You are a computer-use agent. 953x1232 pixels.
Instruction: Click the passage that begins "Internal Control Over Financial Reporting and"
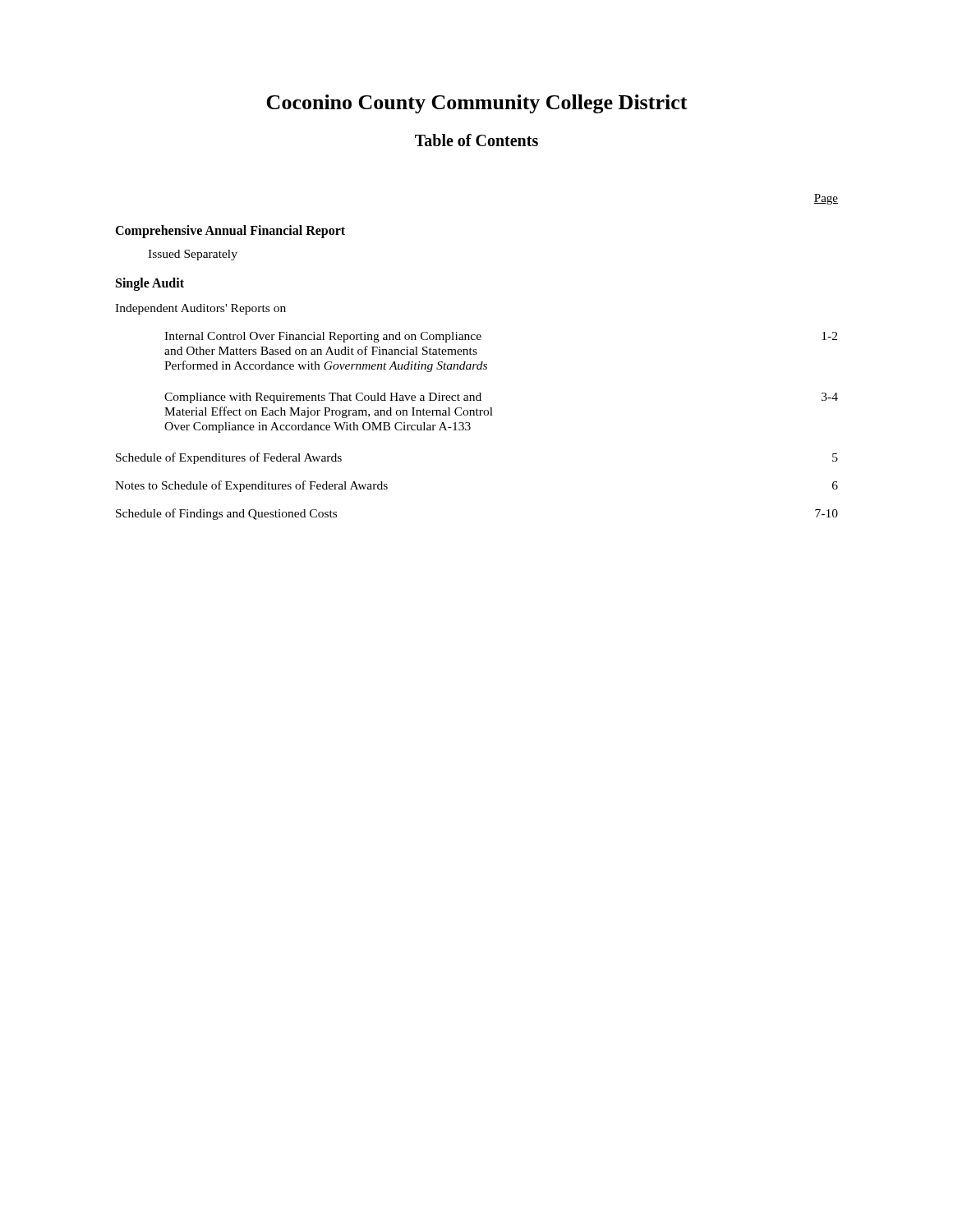(x=320, y=337)
